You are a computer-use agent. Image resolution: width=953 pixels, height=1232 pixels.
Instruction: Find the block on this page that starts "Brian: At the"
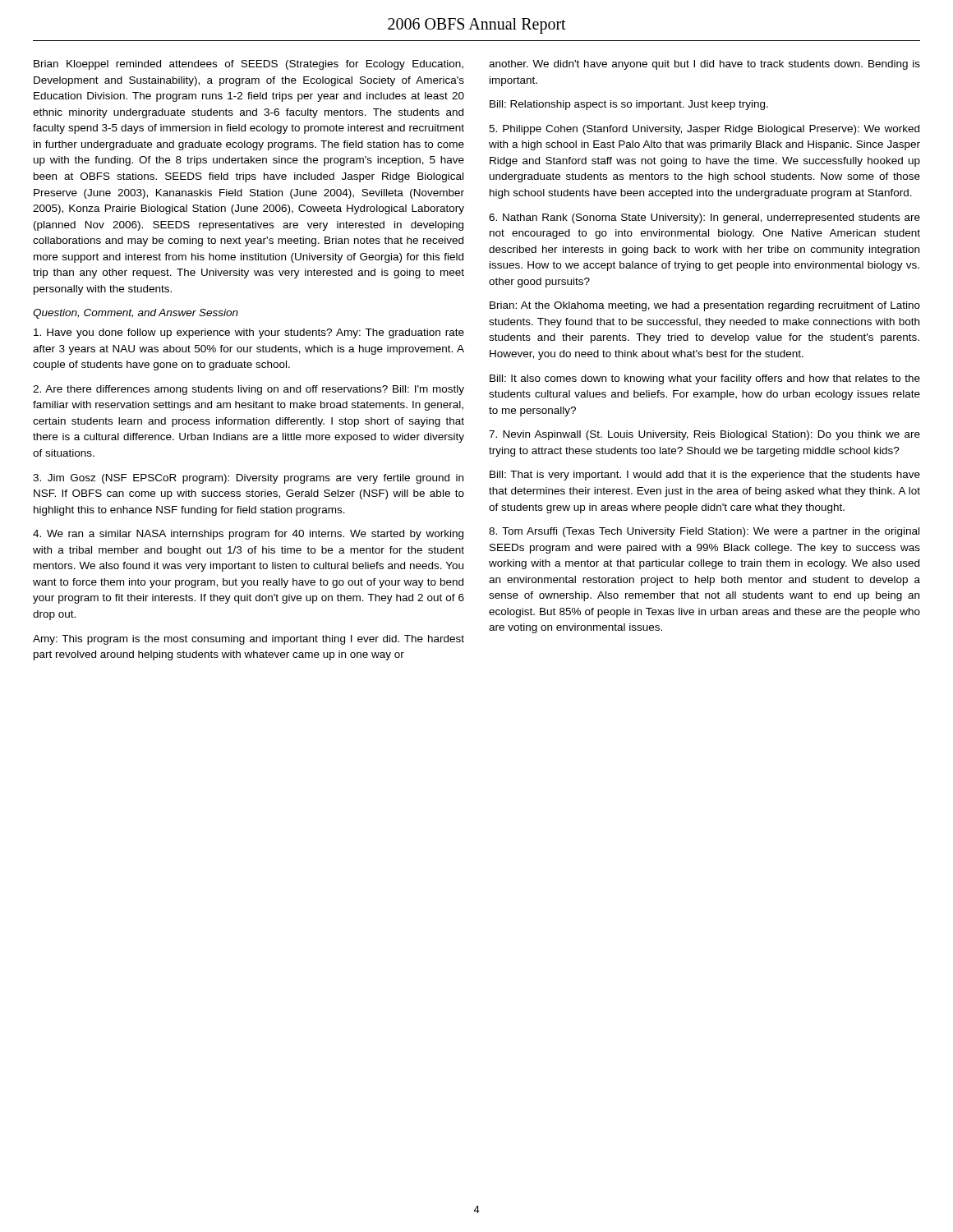point(704,330)
